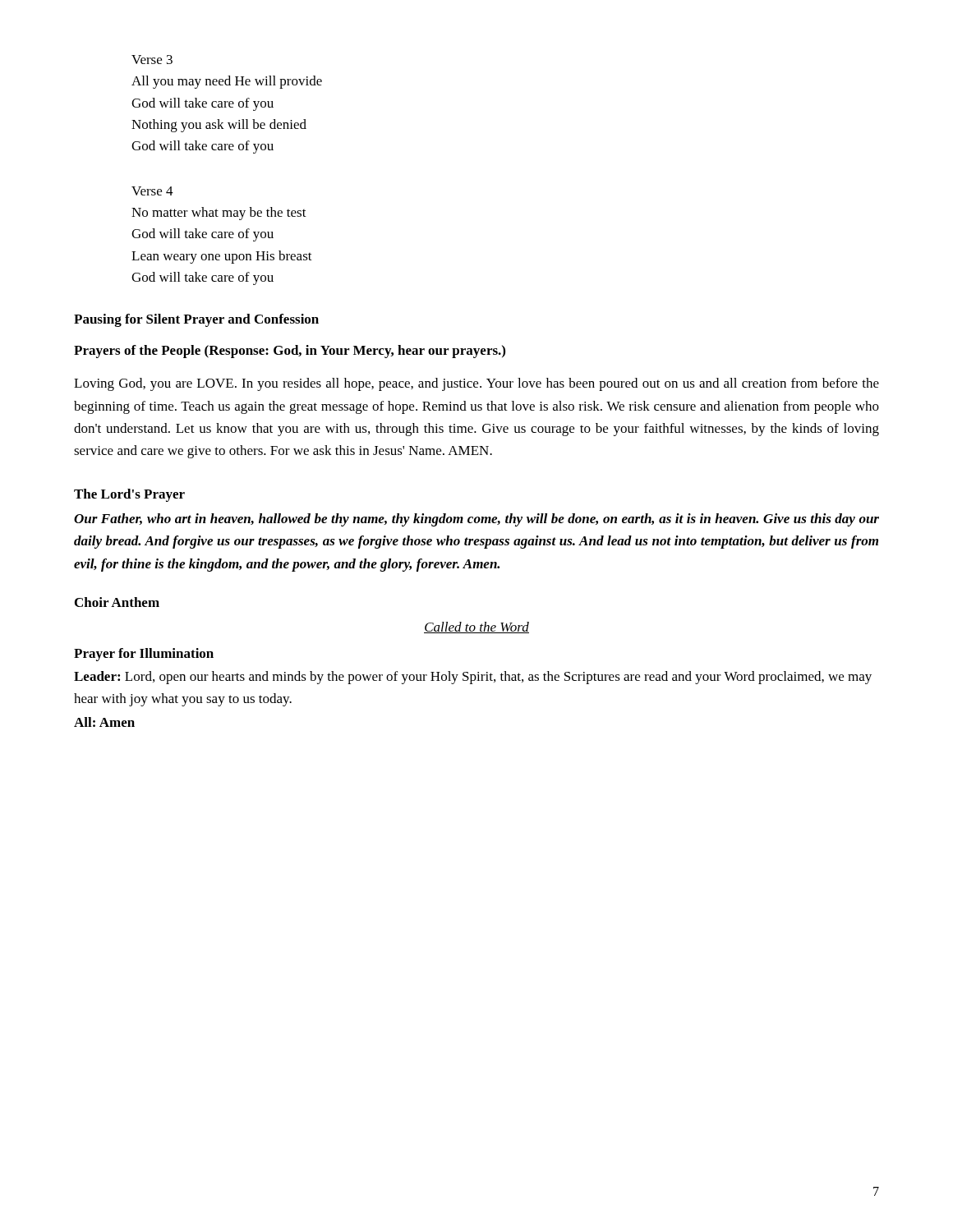Click the passage that begins "Leader: Lord, open our hearts and"

(x=473, y=687)
